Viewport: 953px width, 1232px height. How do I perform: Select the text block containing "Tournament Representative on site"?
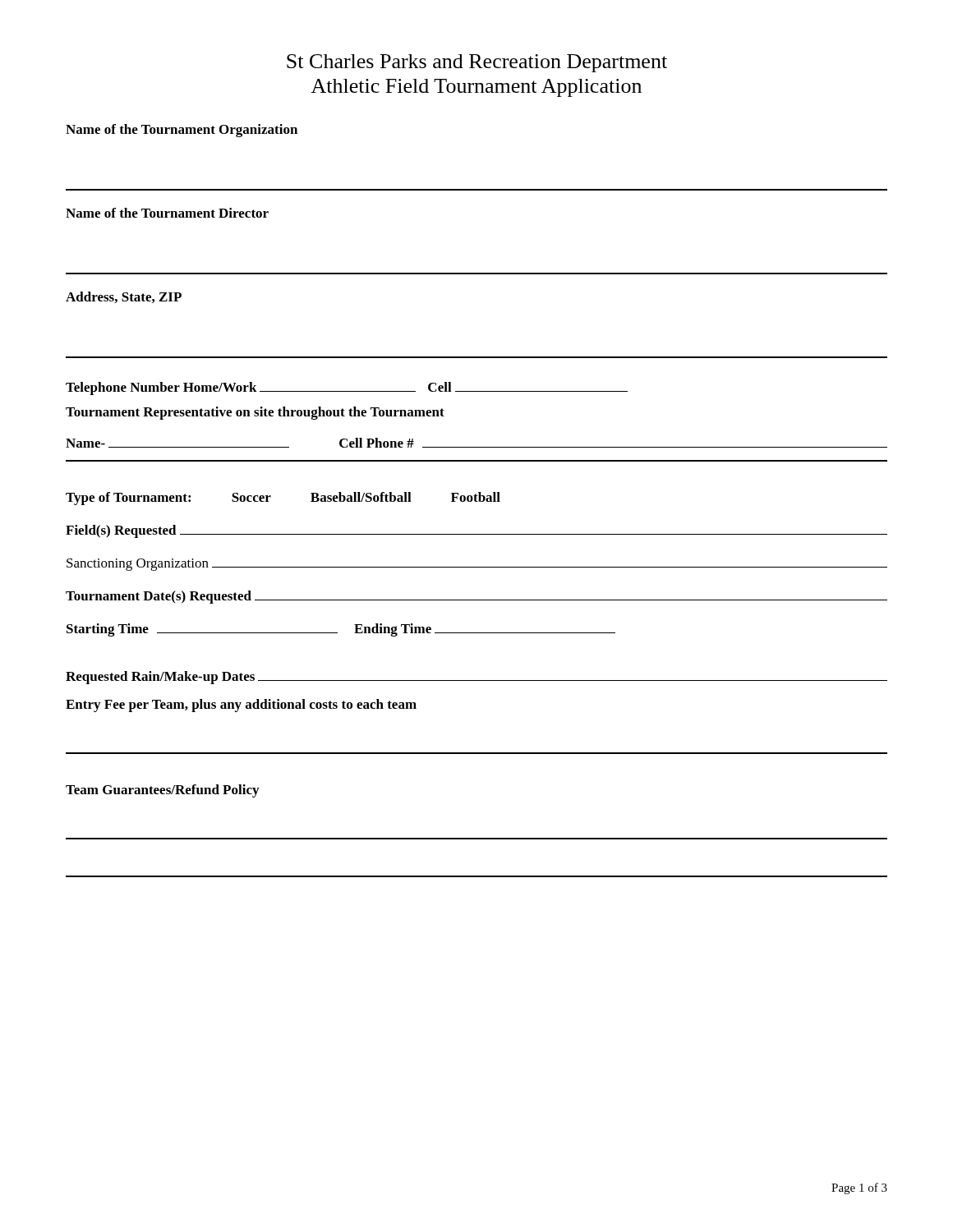pyautogui.click(x=255, y=412)
